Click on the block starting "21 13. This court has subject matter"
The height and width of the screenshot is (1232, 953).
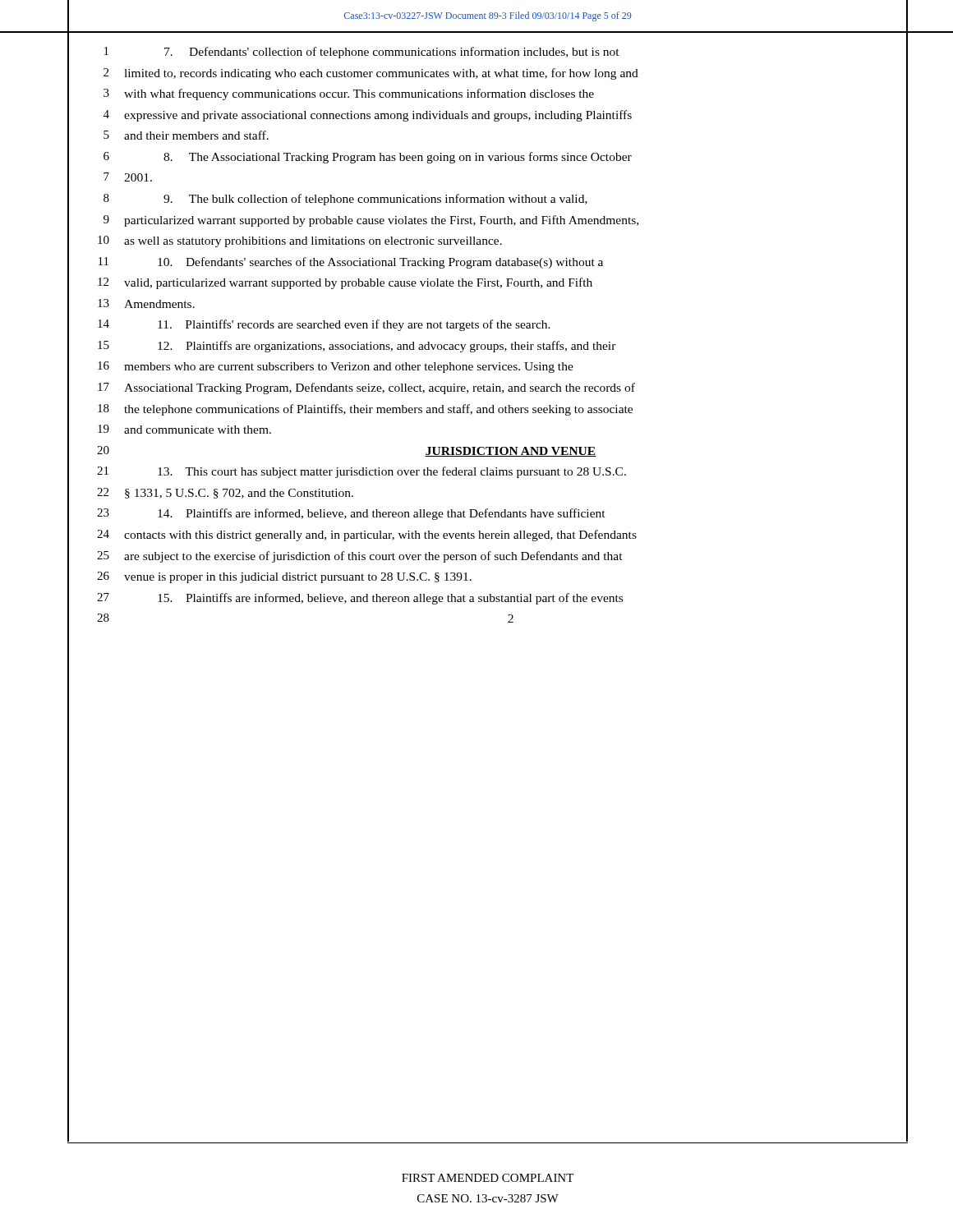[x=488, y=482]
